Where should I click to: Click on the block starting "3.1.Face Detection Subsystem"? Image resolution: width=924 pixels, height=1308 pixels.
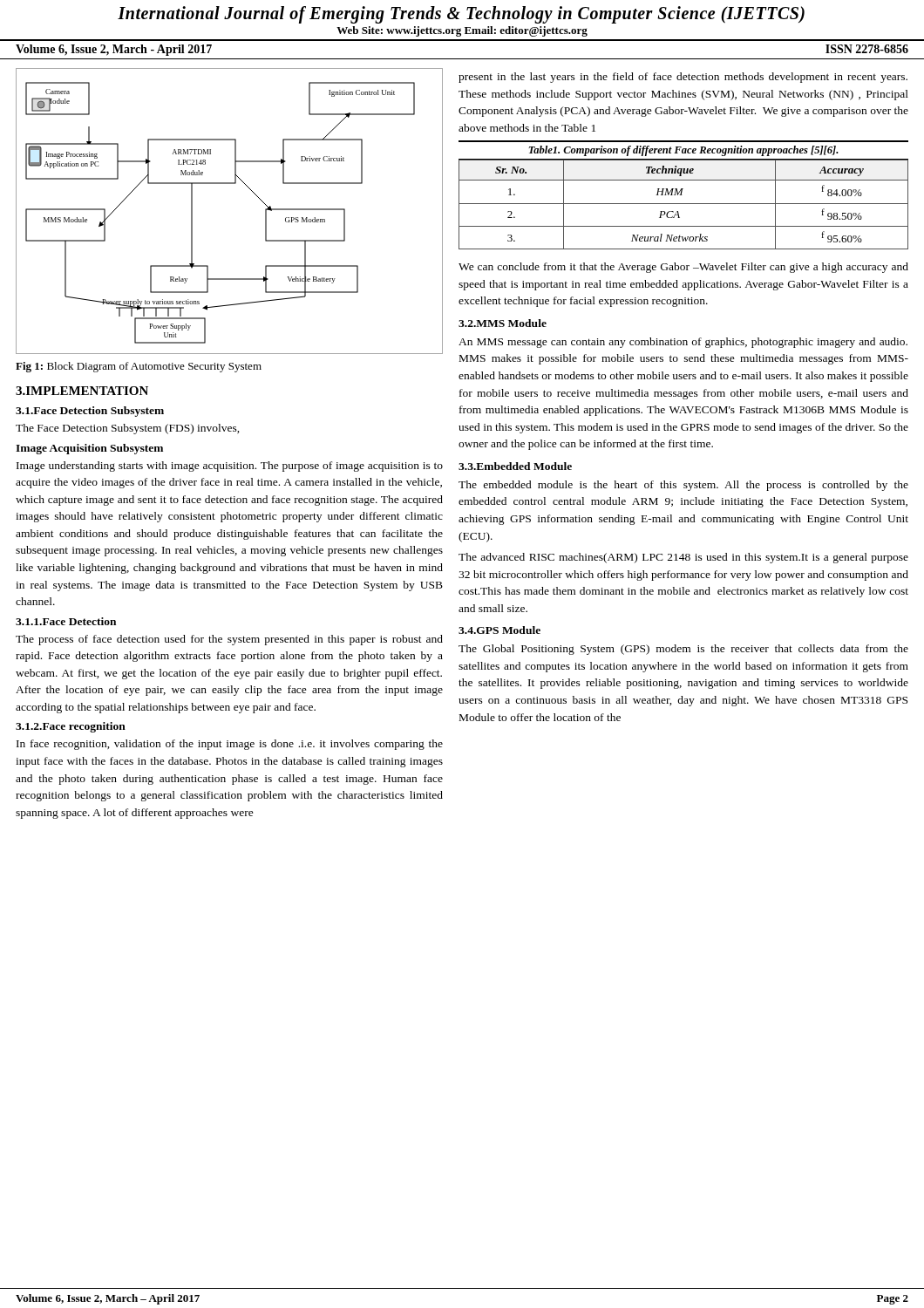(x=90, y=410)
